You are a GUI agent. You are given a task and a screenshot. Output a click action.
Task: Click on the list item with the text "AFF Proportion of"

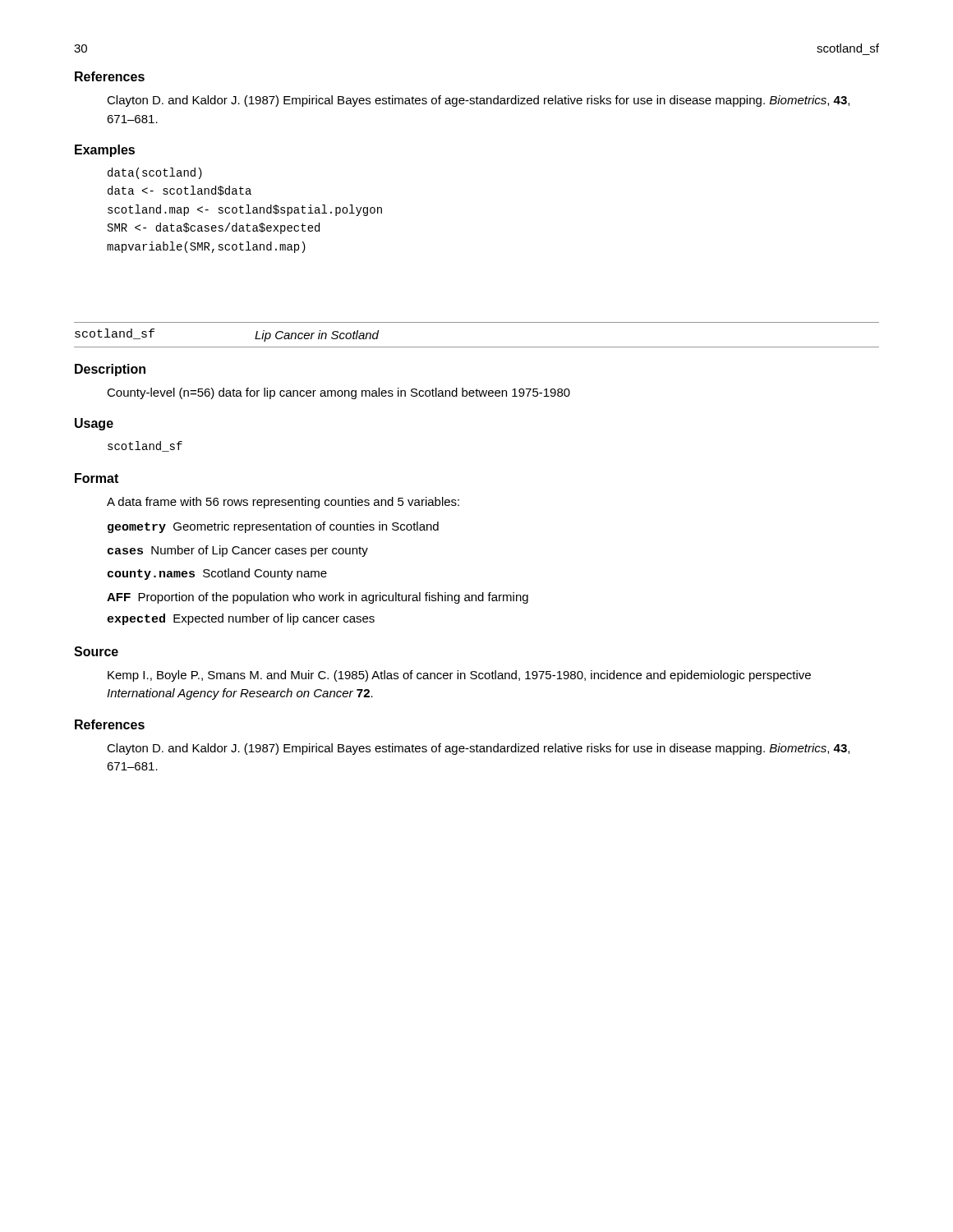tap(318, 597)
